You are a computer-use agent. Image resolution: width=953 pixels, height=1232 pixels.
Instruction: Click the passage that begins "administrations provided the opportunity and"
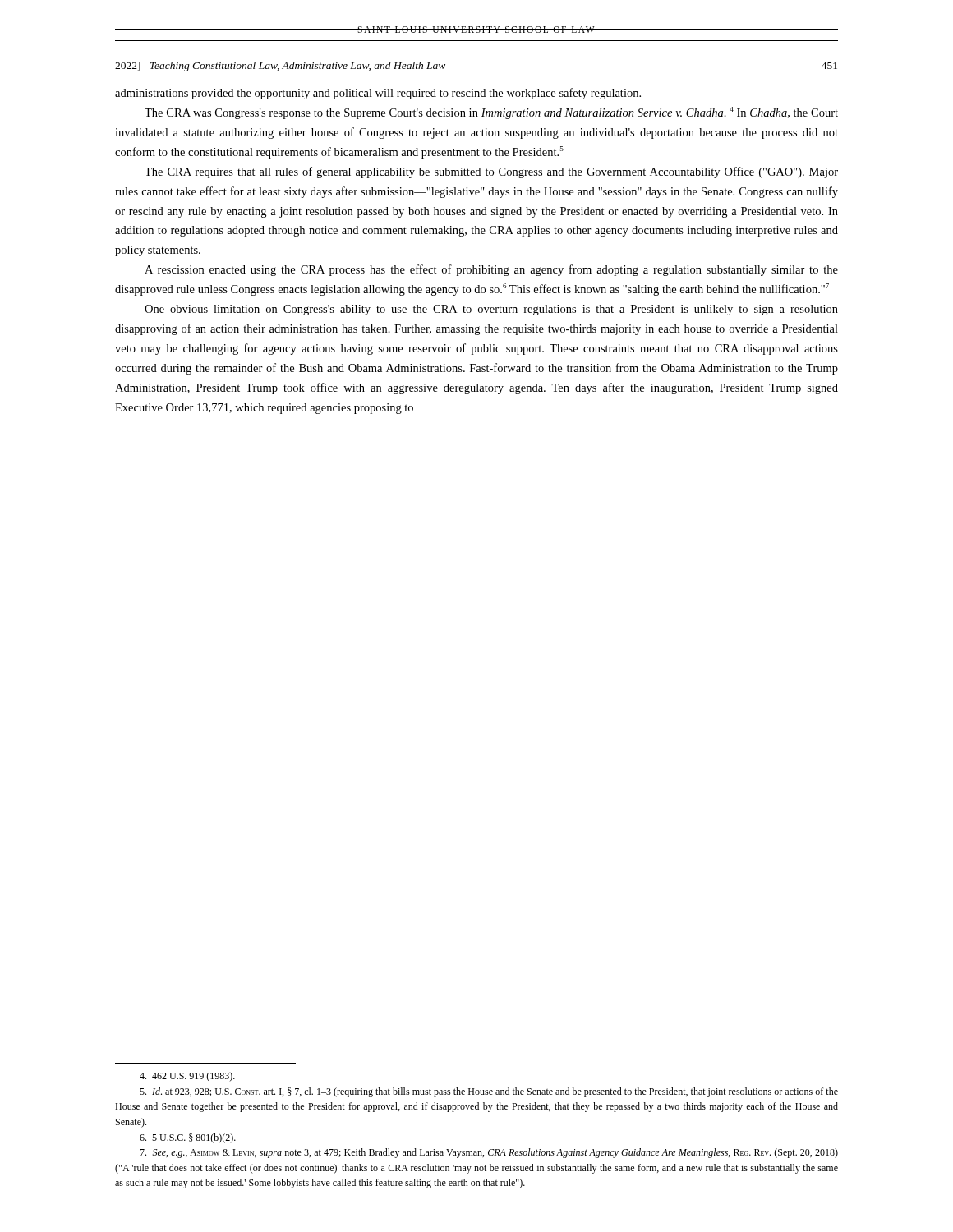(476, 94)
